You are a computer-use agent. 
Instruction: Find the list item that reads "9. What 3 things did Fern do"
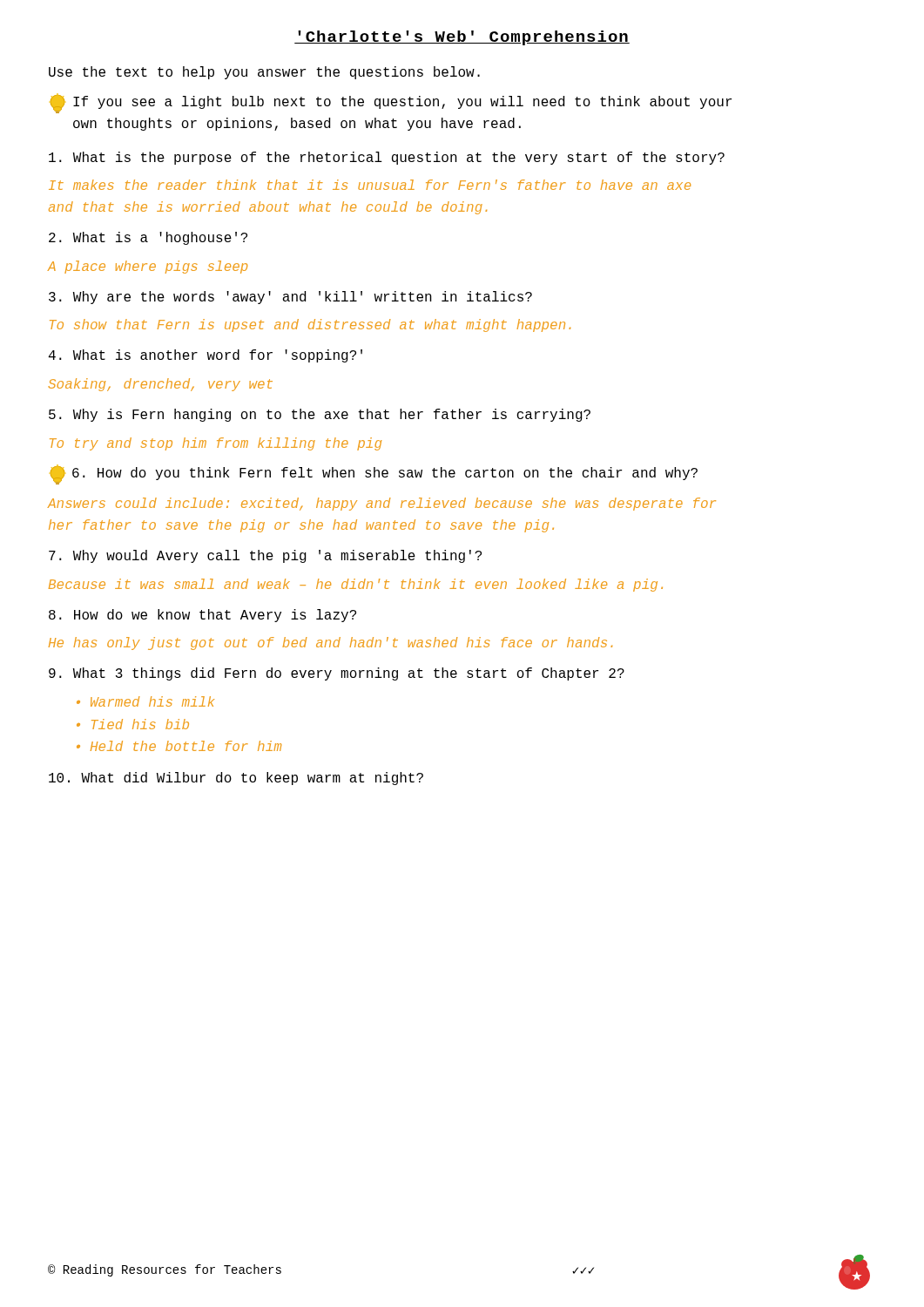336,675
